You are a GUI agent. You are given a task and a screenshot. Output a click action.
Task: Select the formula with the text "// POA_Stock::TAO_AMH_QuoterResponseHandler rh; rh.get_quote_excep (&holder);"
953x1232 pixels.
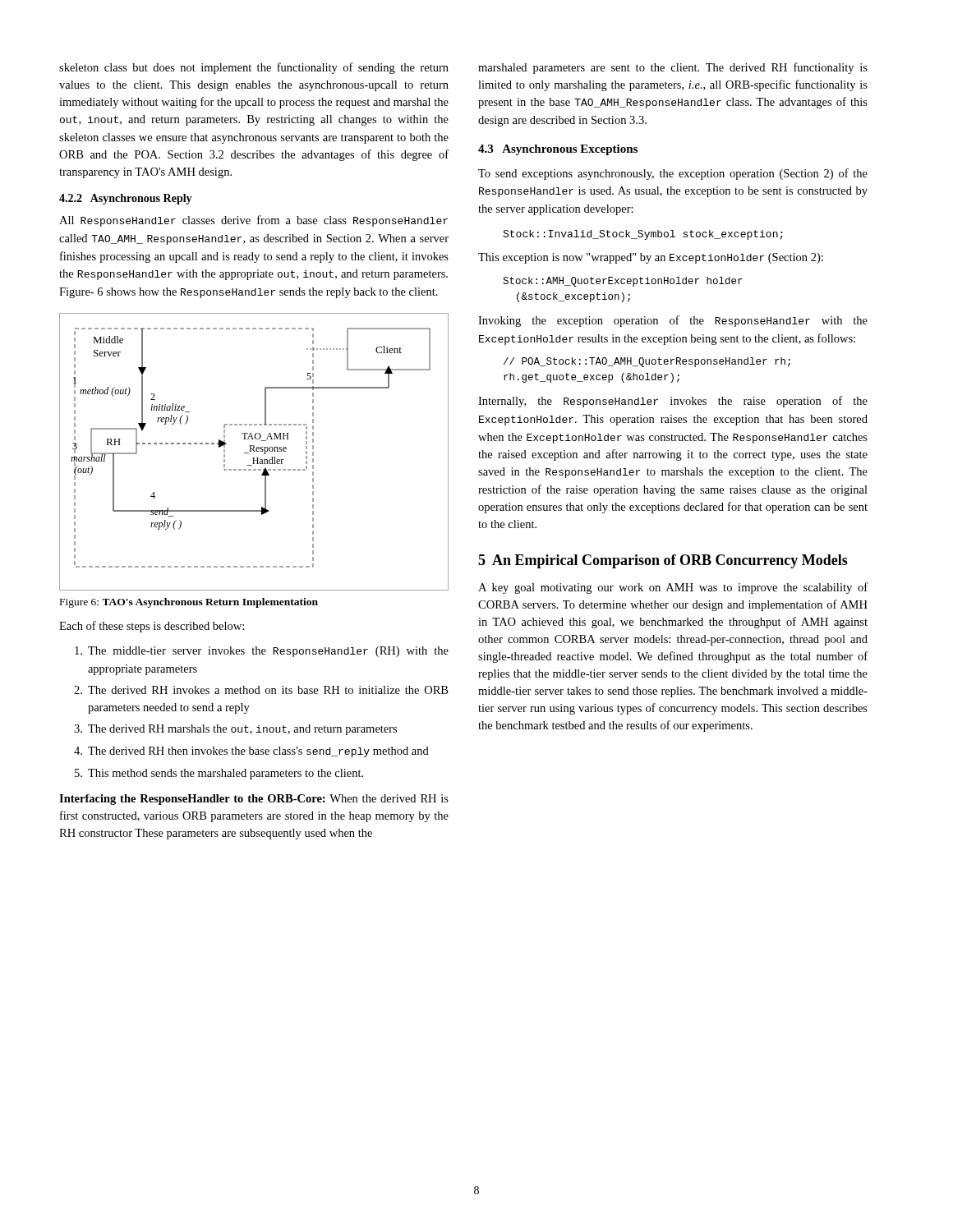[x=685, y=371]
